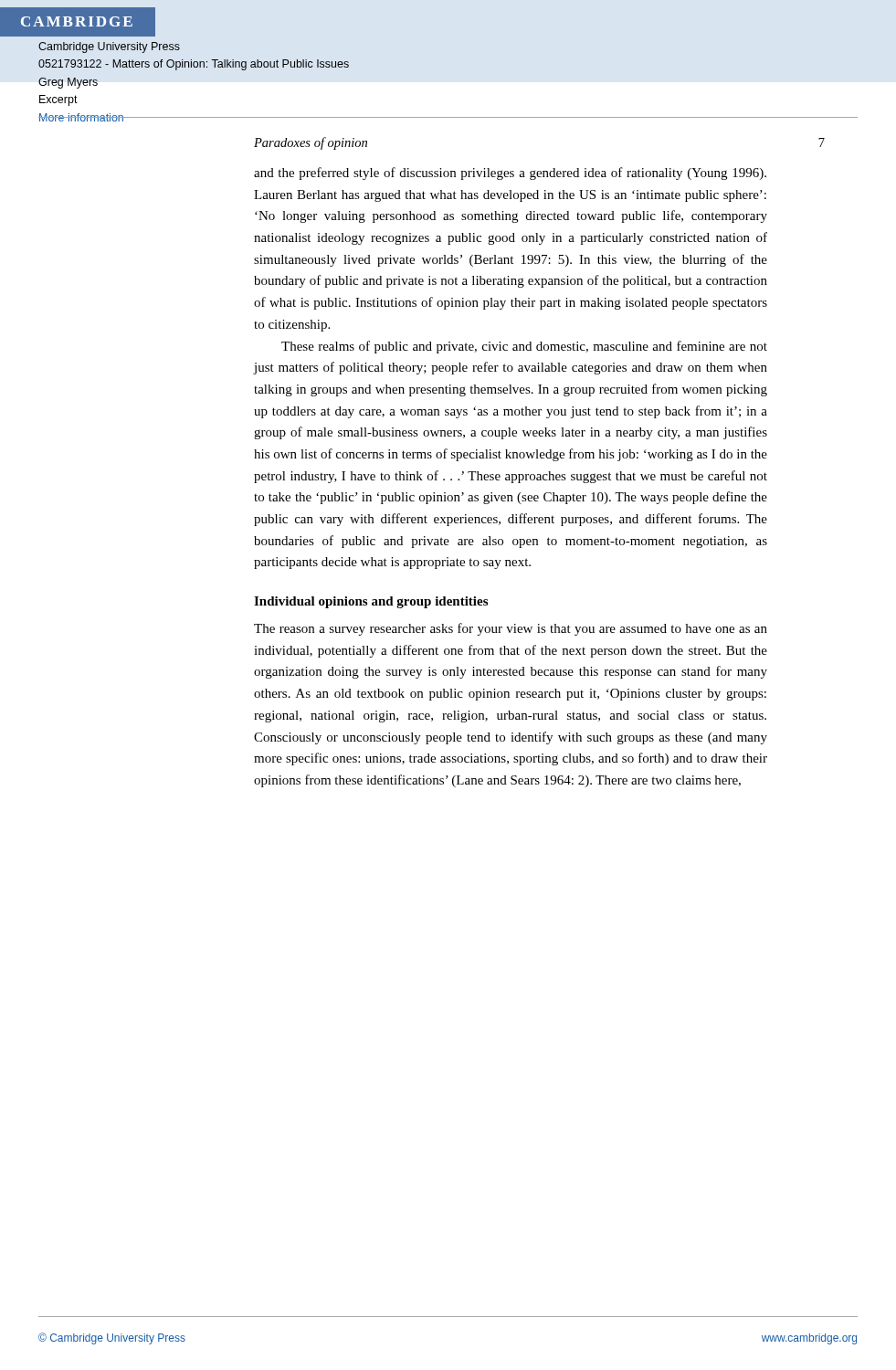Find the block on this page that starts "and the preferred style of"
896x1370 pixels.
pyautogui.click(x=511, y=249)
